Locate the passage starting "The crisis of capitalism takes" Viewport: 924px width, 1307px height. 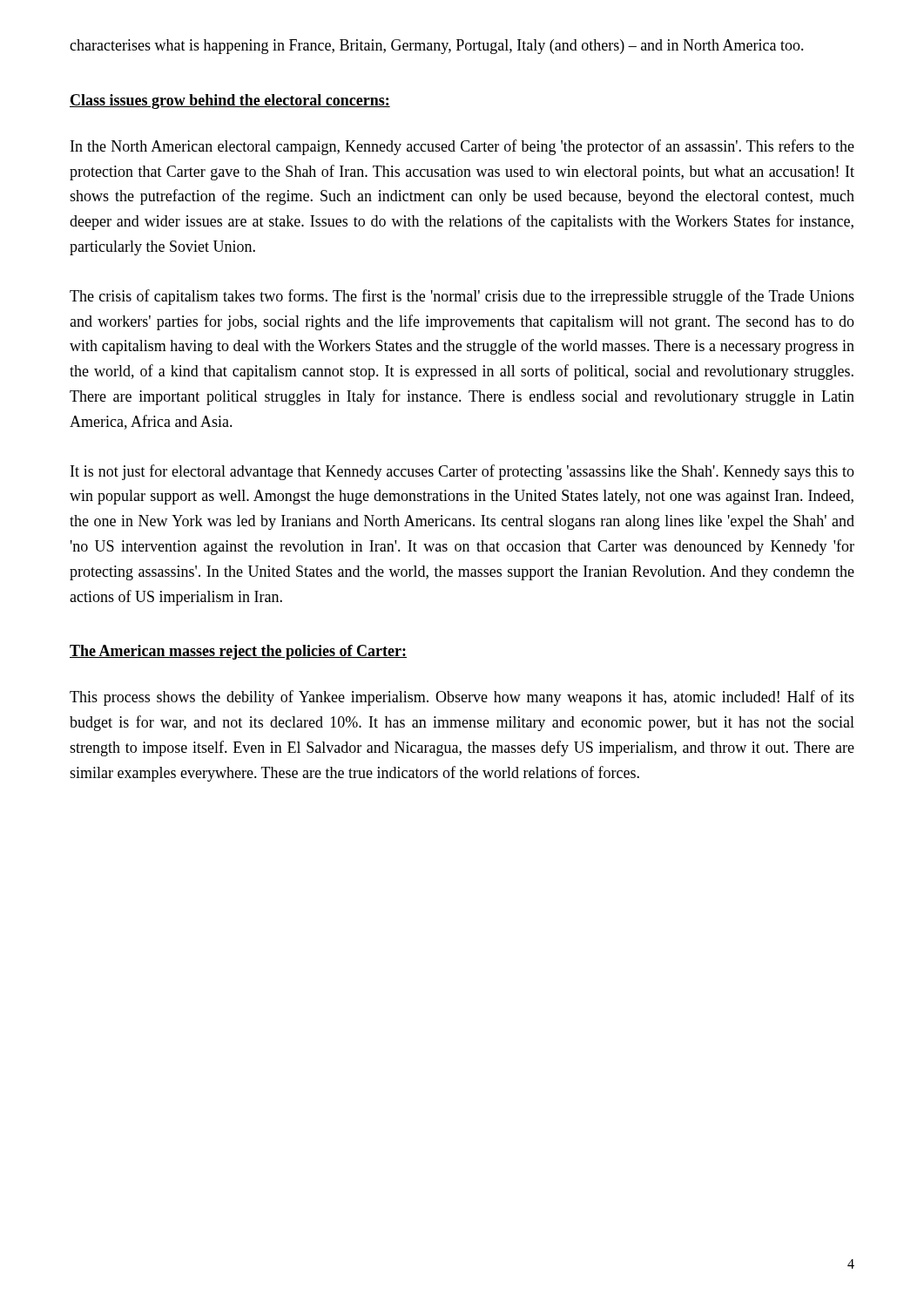(462, 359)
